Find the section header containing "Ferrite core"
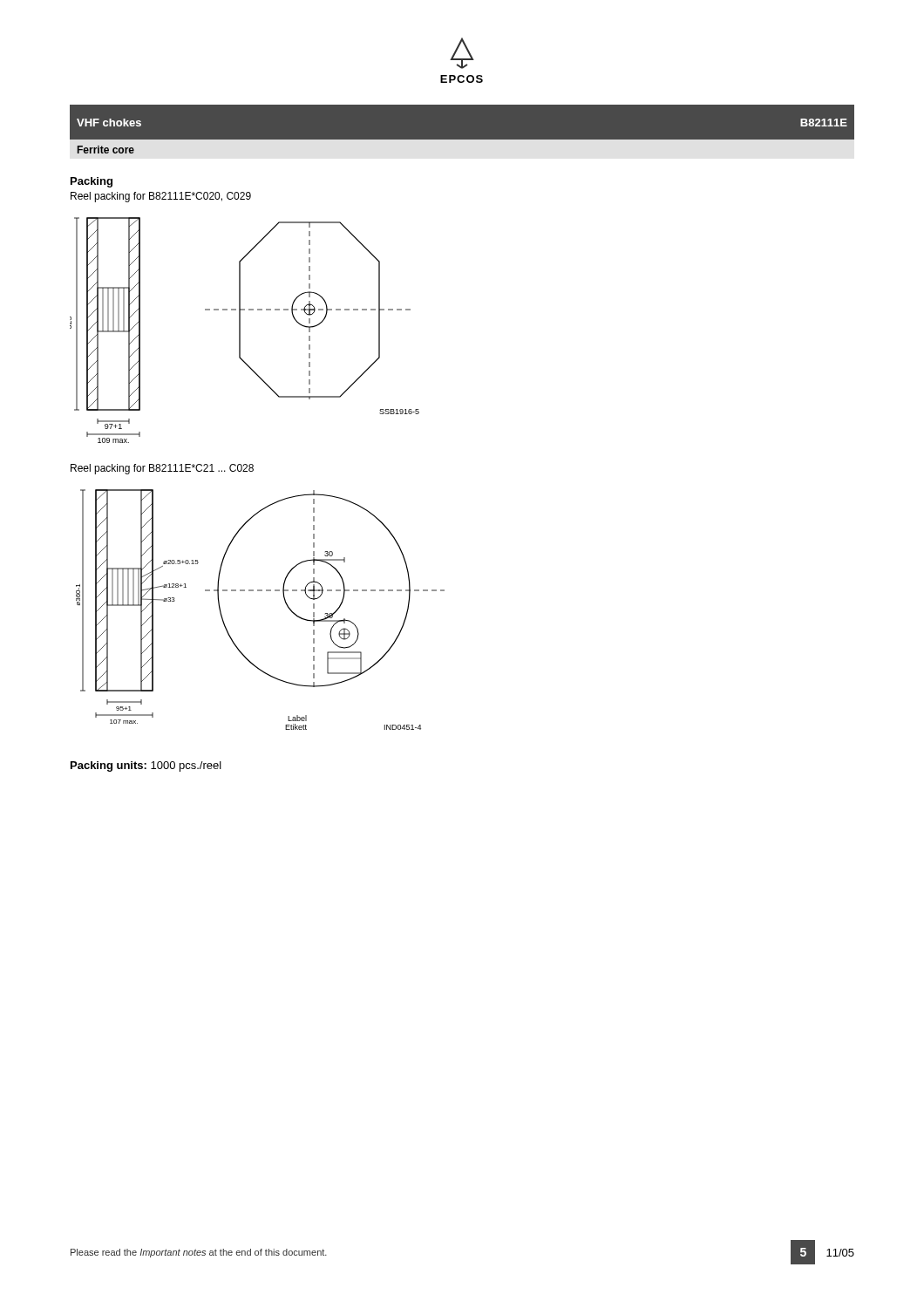The image size is (924, 1308). pyautogui.click(x=105, y=150)
